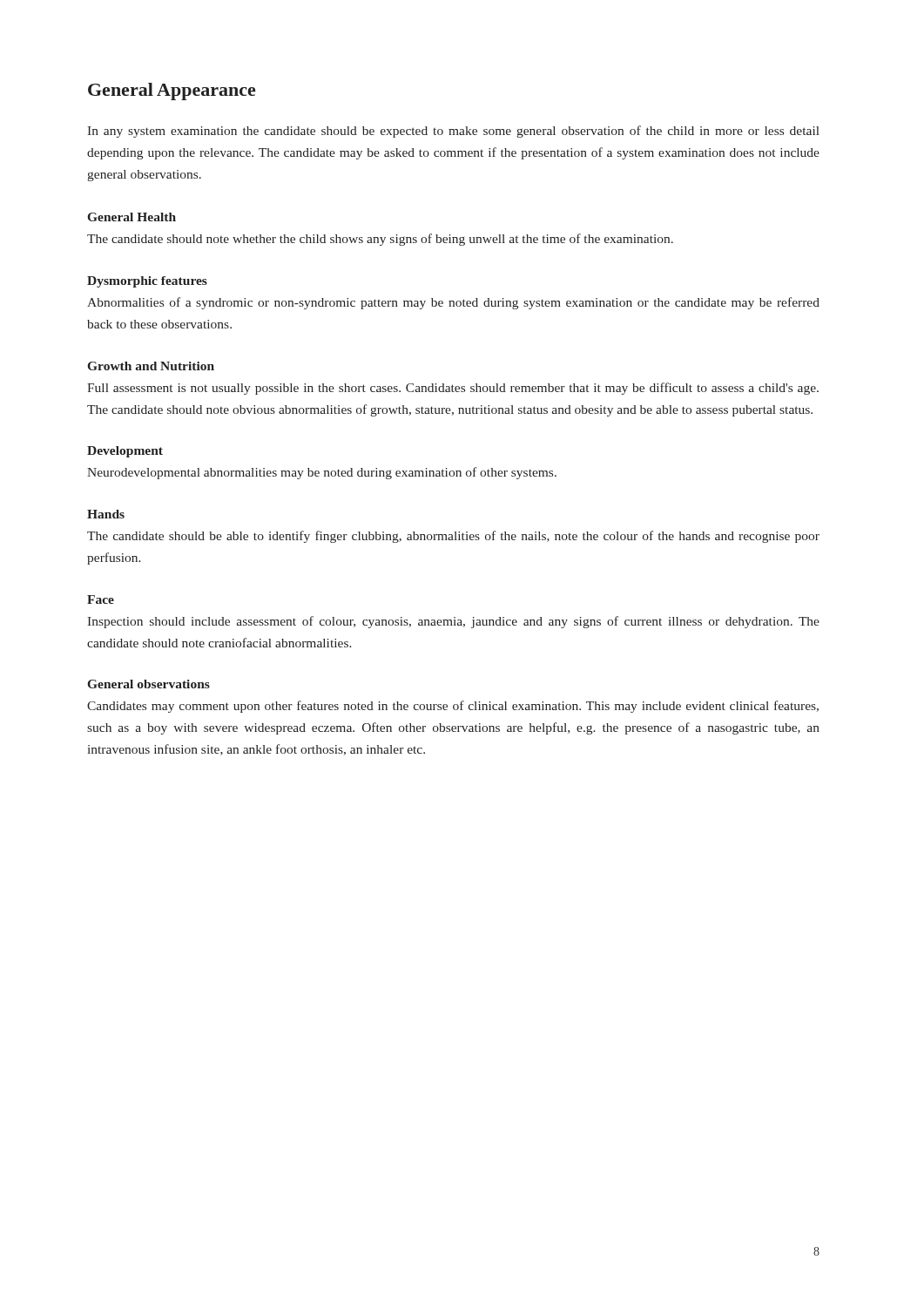Click on the section header containing "General Health"
924x1307 pixels.
(132, 217)
